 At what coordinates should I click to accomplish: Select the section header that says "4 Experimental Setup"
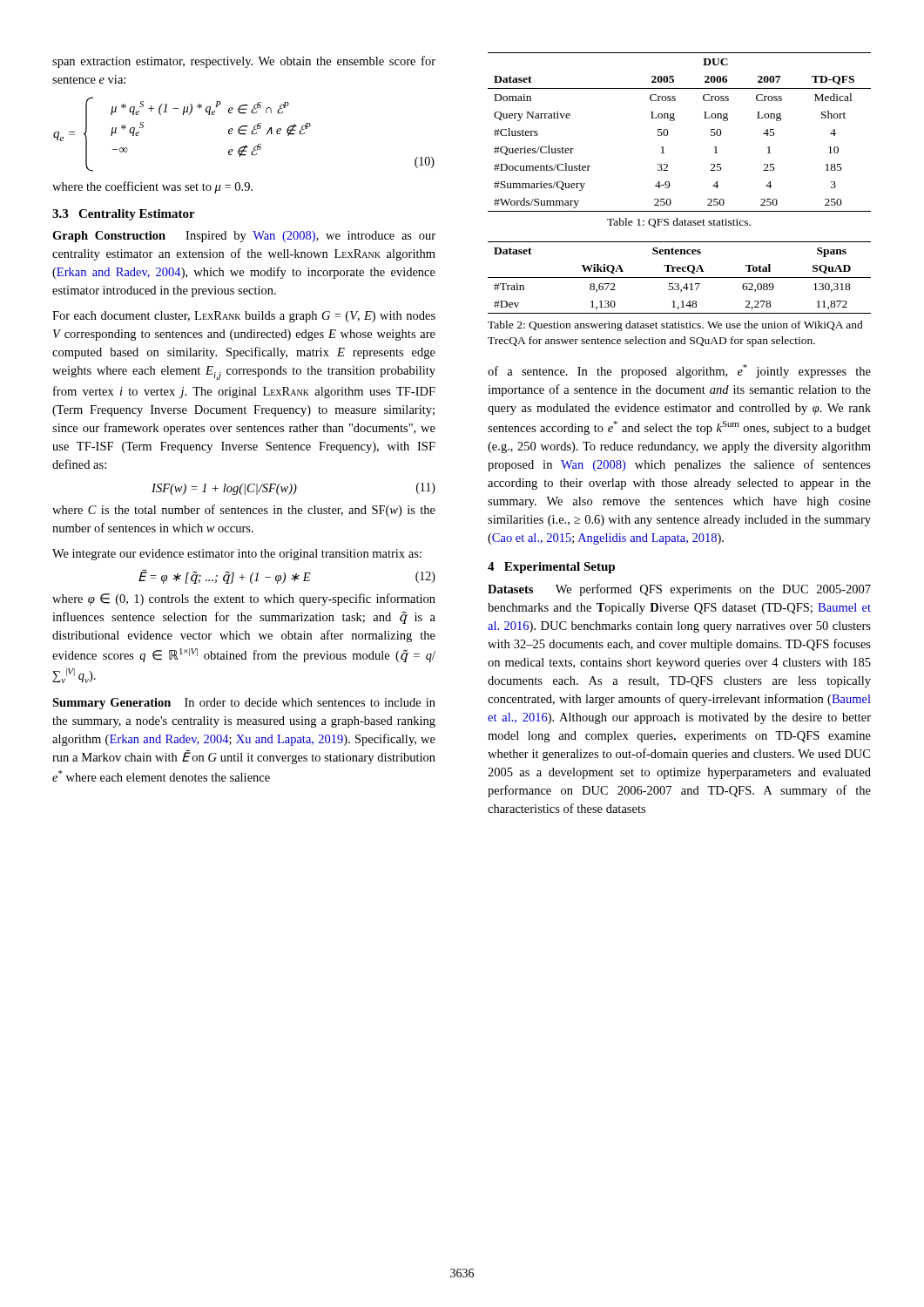pos(552,567)
